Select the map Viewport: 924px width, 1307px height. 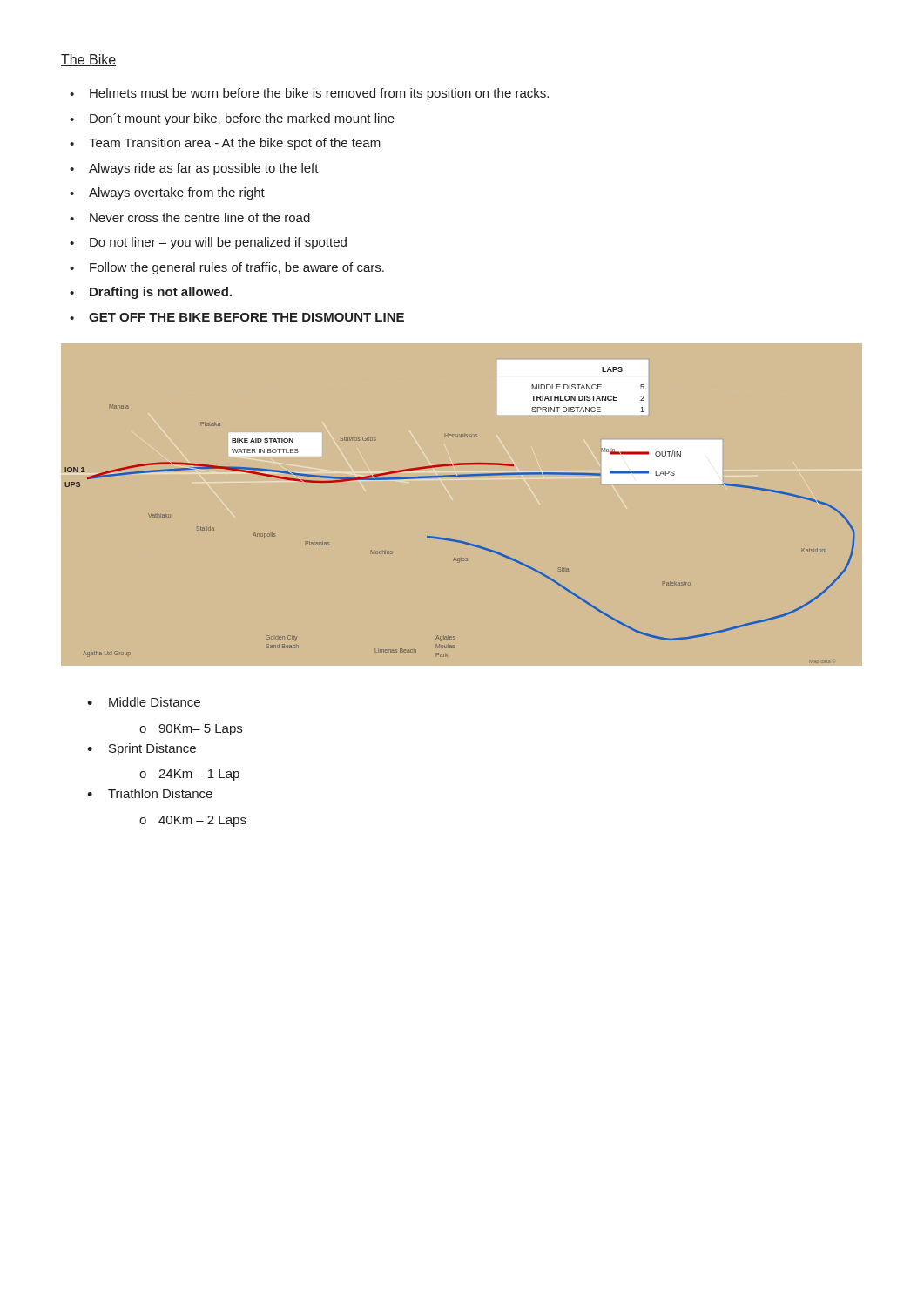[x=462, y=506]
